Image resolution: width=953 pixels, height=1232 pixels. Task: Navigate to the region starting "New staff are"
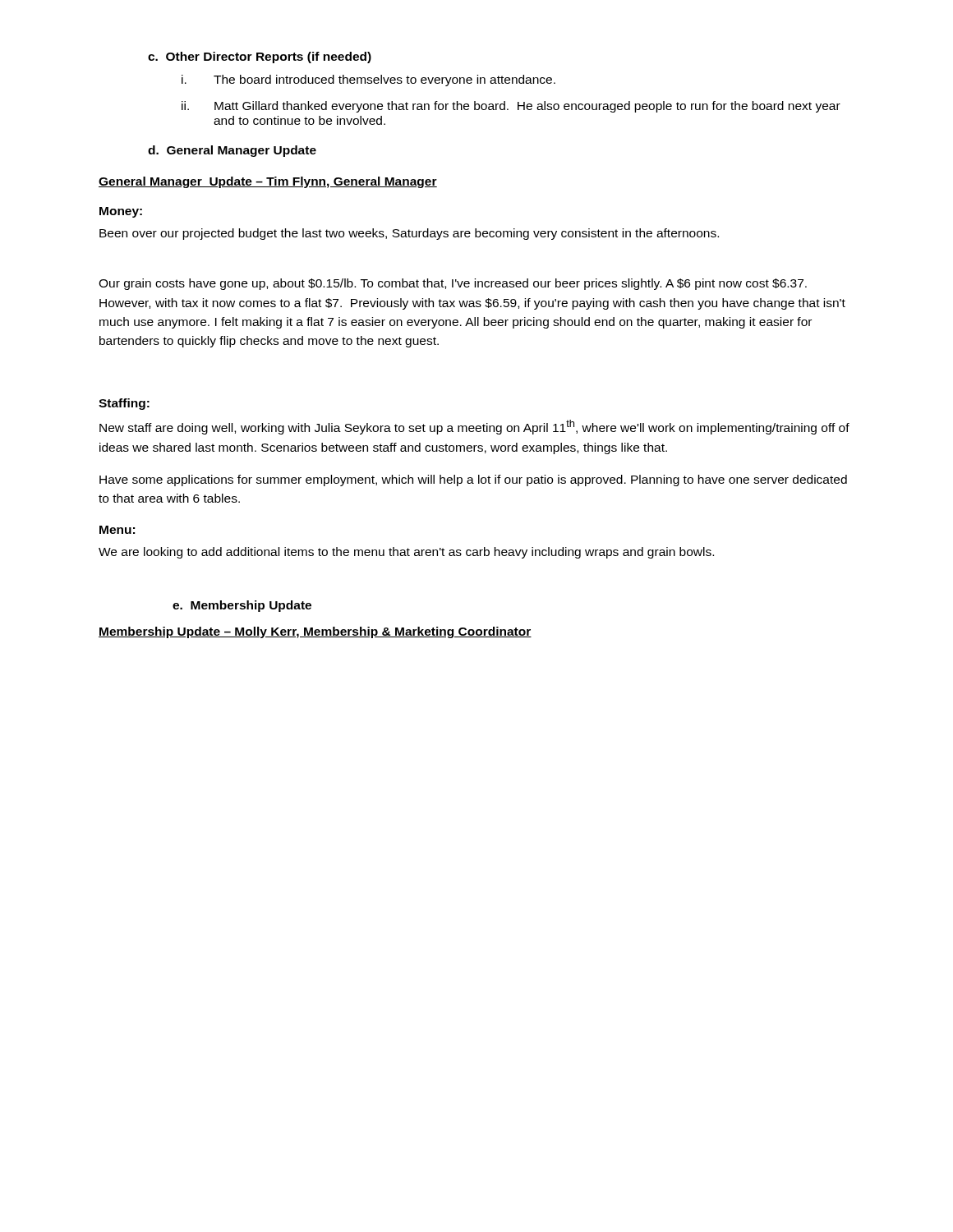point(474,436)
